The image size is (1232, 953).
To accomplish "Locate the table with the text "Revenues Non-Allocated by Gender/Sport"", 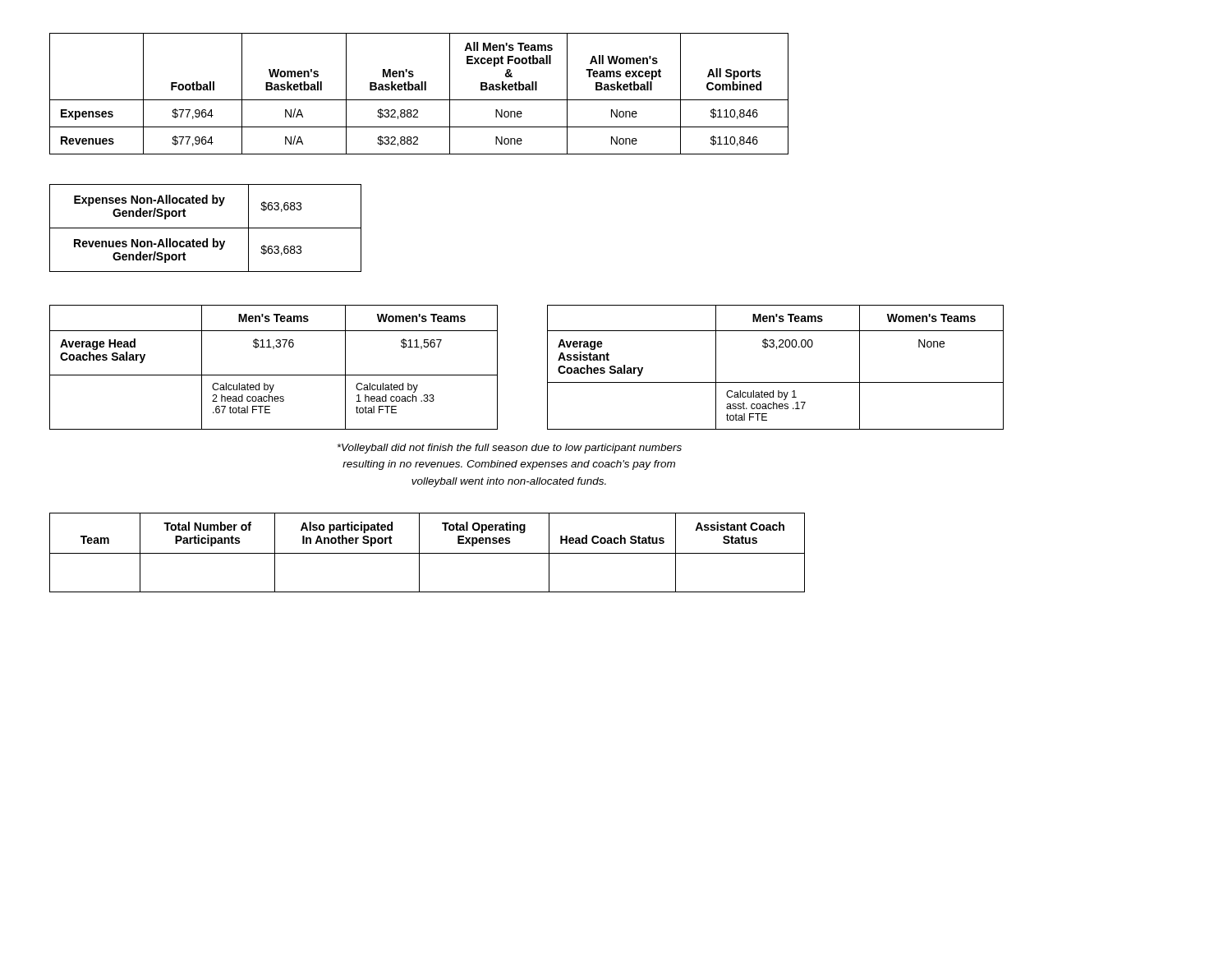I will coord(616,228).
